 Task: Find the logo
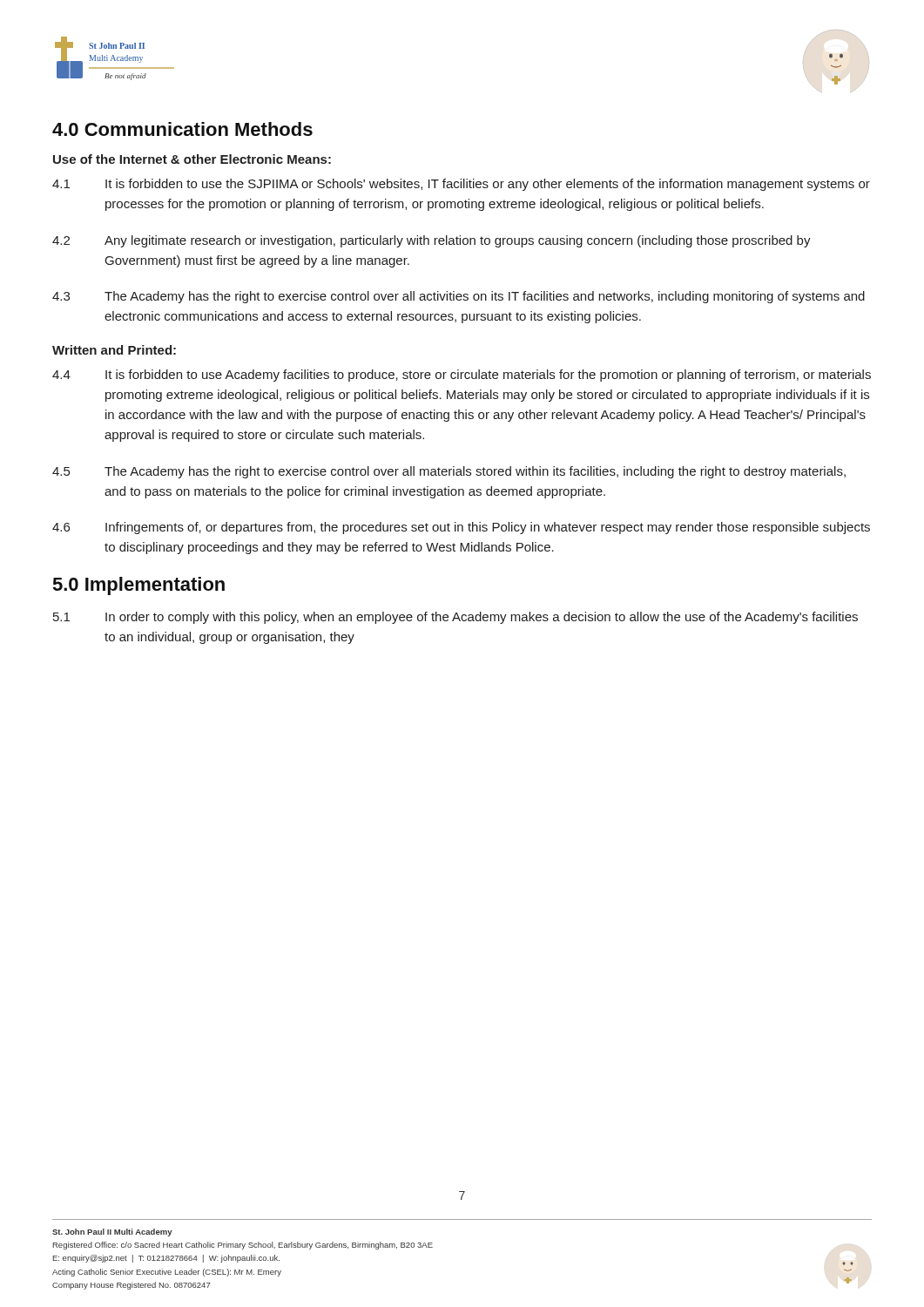(x=135, y=64)
